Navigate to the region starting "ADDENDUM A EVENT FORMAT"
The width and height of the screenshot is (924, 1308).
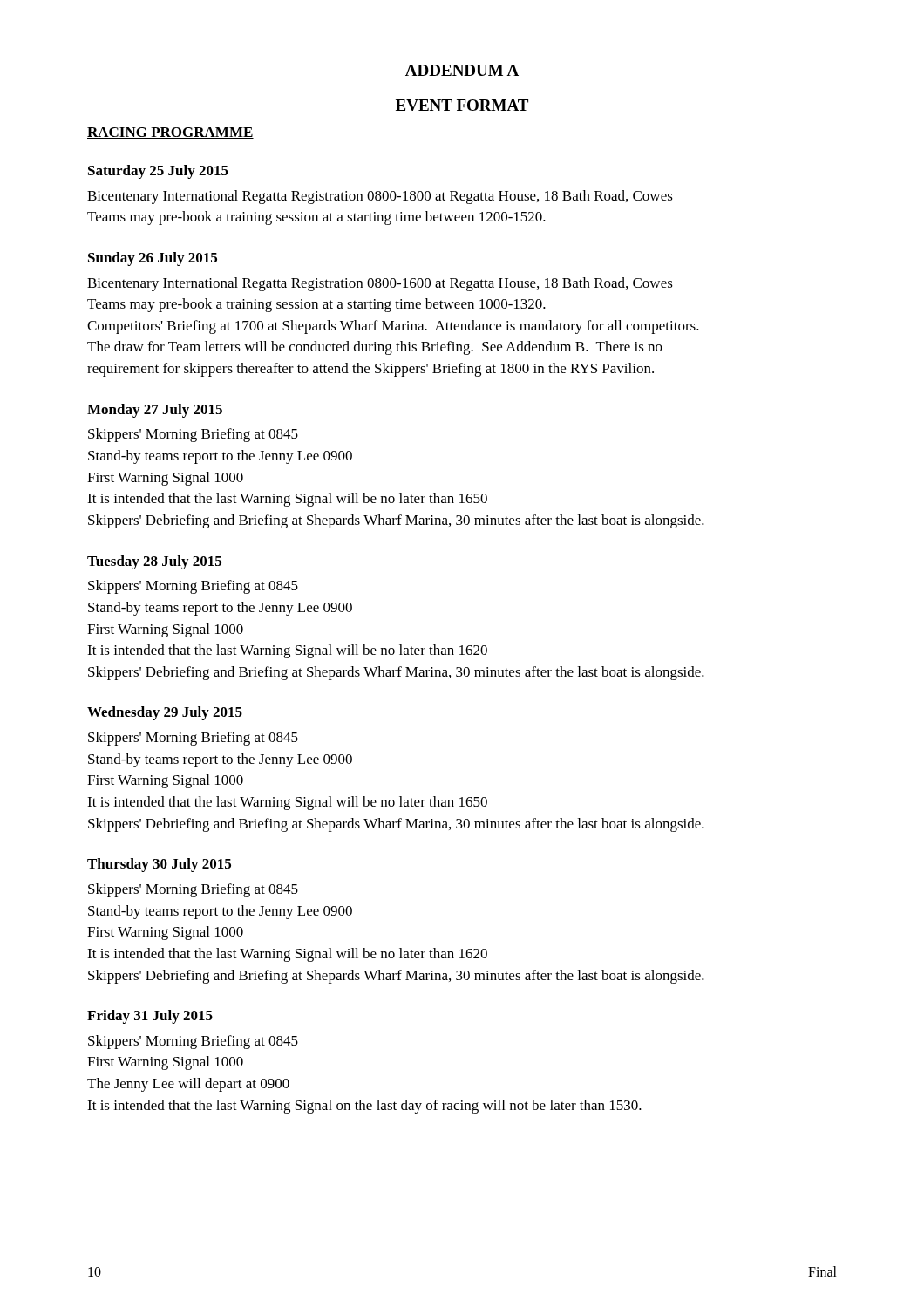click(462, 88)
